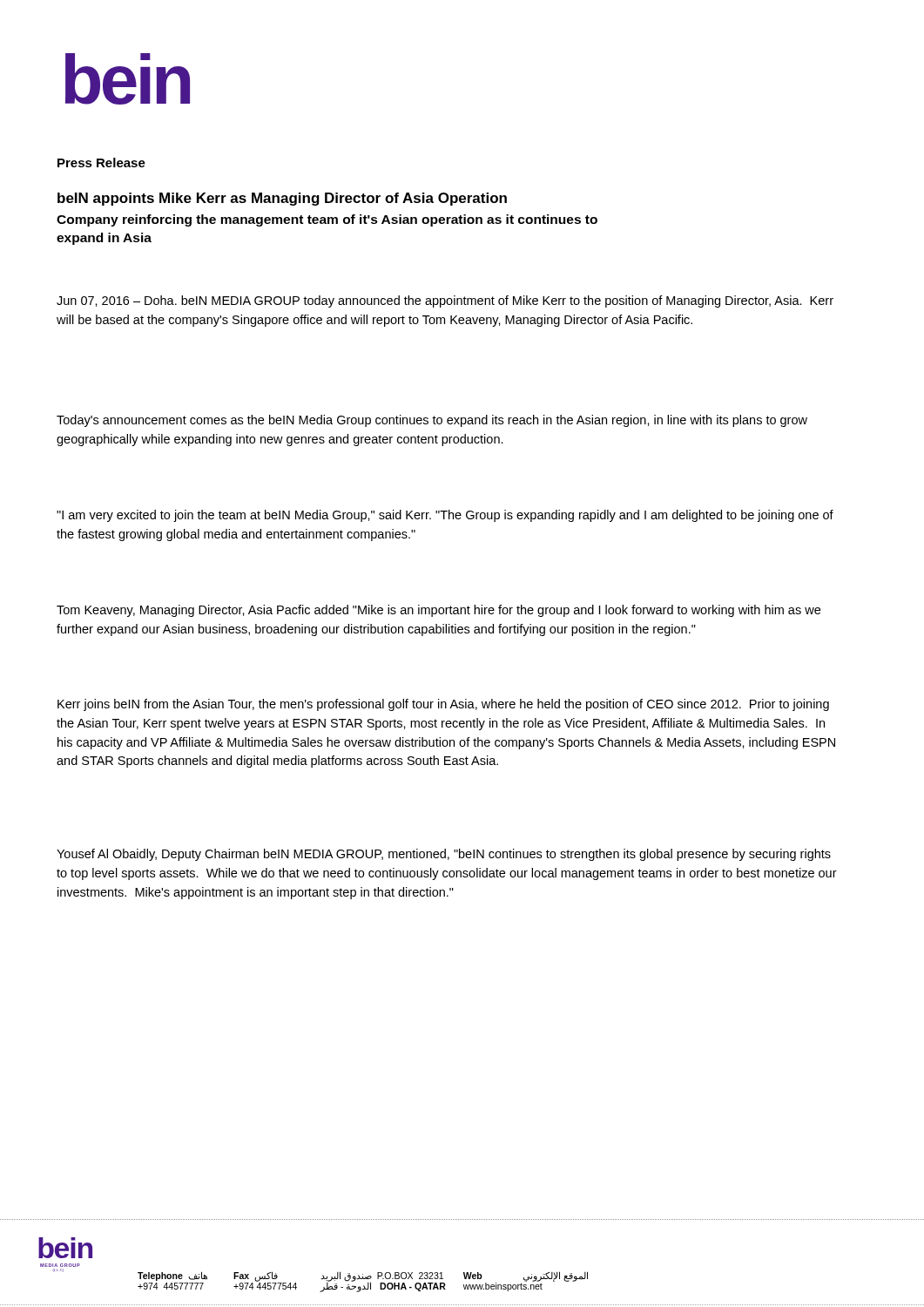Select the region starting "Kerr joins beIN"

(446, 732)
